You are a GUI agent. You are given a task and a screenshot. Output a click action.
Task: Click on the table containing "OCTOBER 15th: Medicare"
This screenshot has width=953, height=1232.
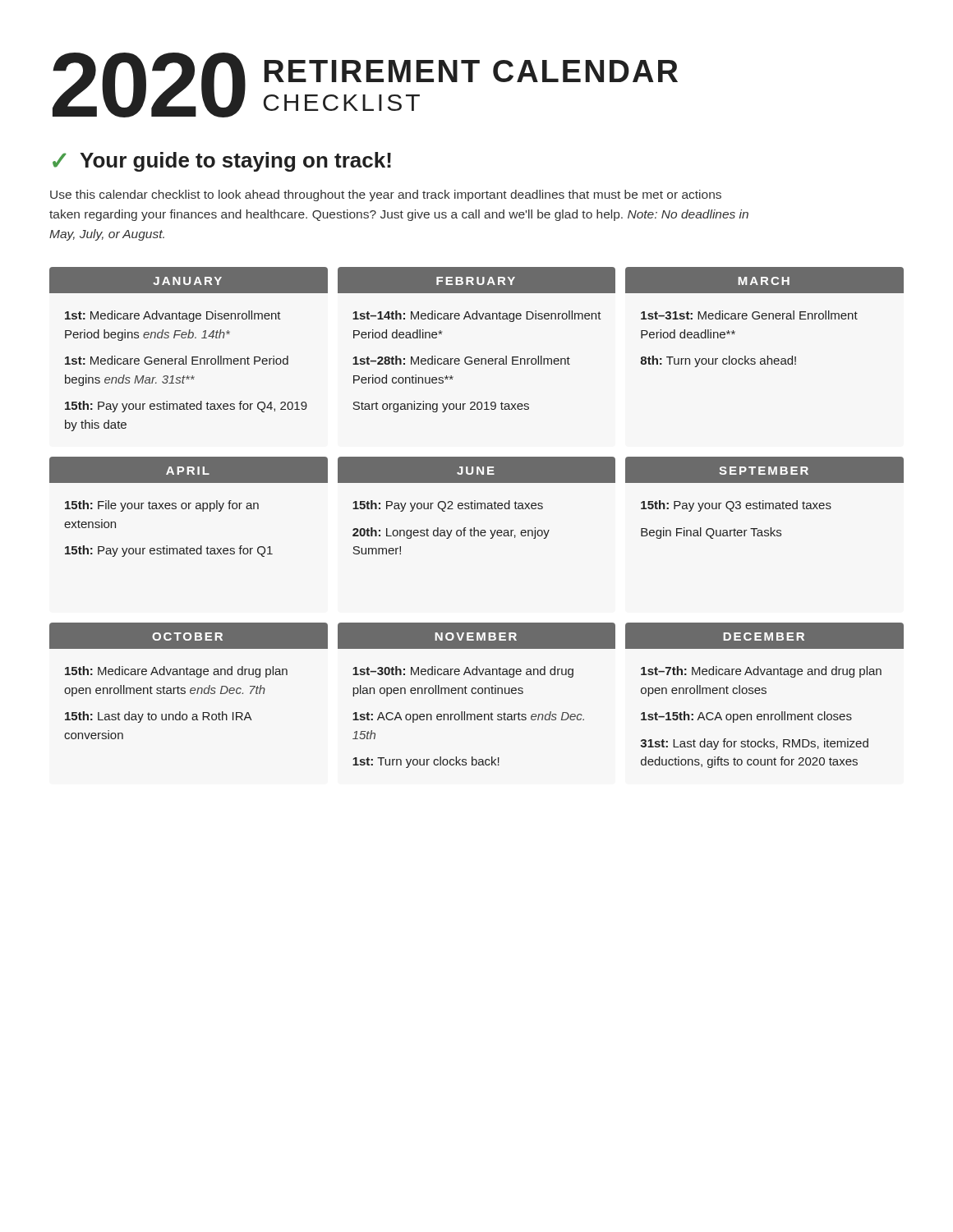click(x=476, y=703)
